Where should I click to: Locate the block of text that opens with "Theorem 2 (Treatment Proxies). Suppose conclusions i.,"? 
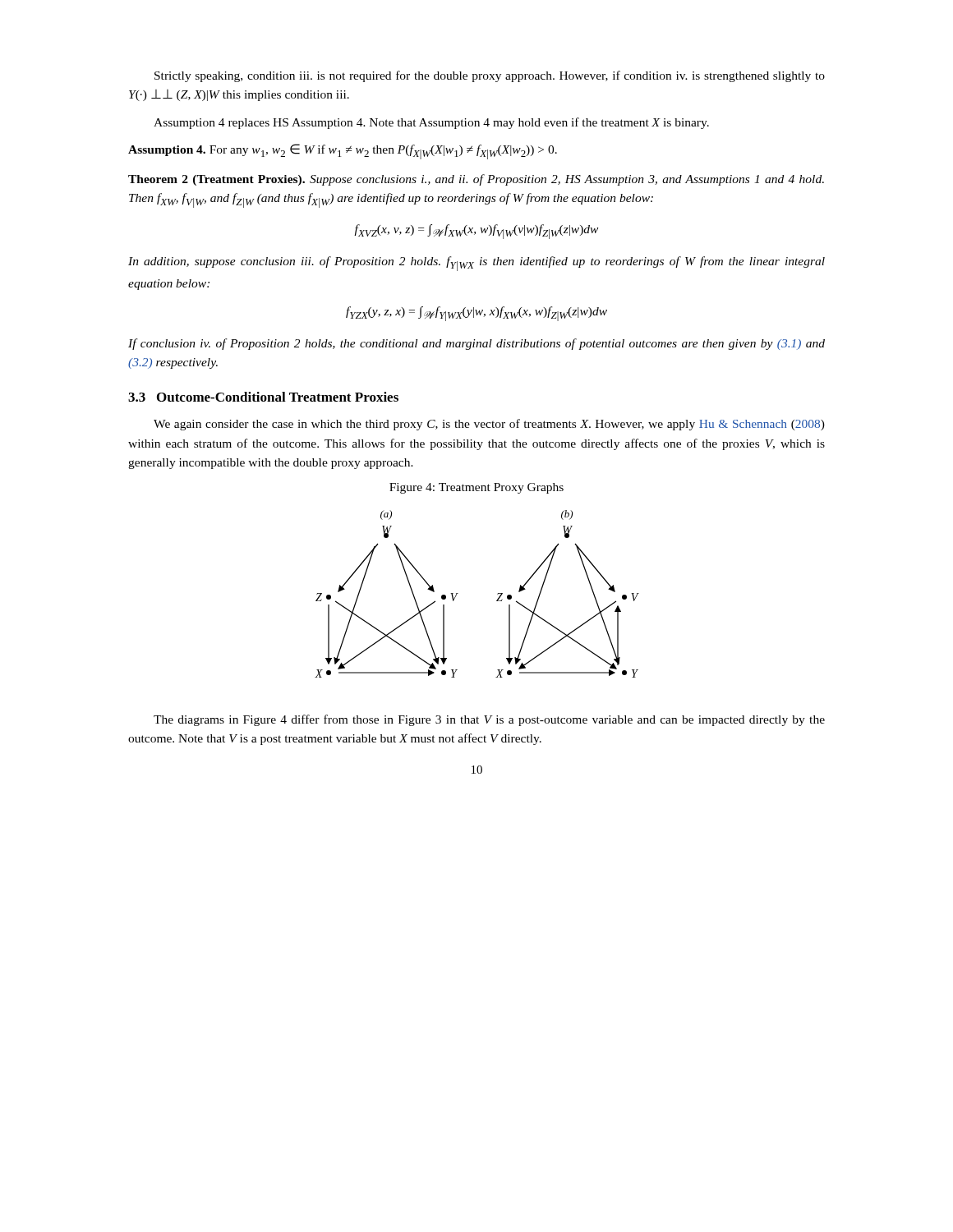[476, 190]
